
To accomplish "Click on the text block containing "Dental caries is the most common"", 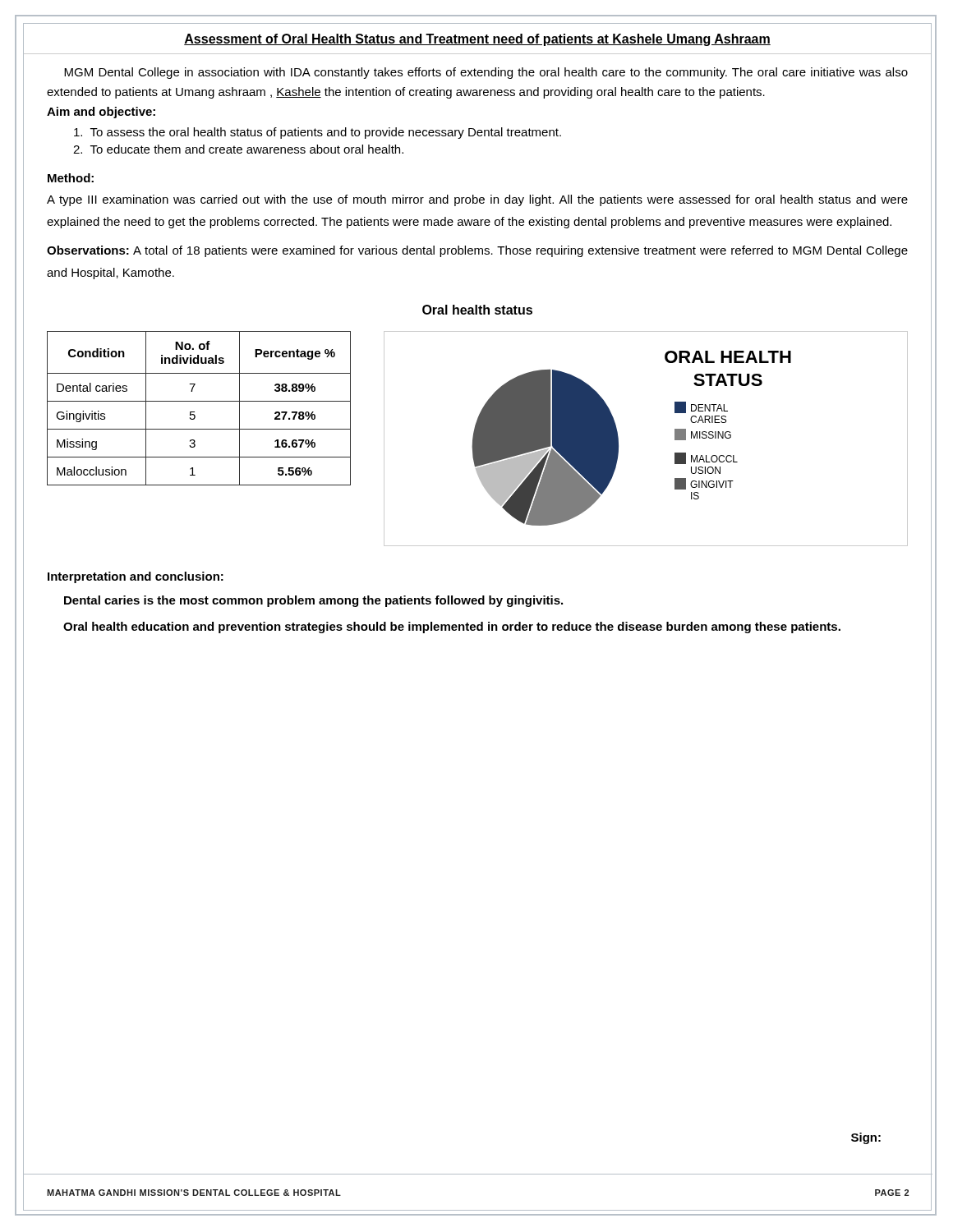I will tap(314, 600).
